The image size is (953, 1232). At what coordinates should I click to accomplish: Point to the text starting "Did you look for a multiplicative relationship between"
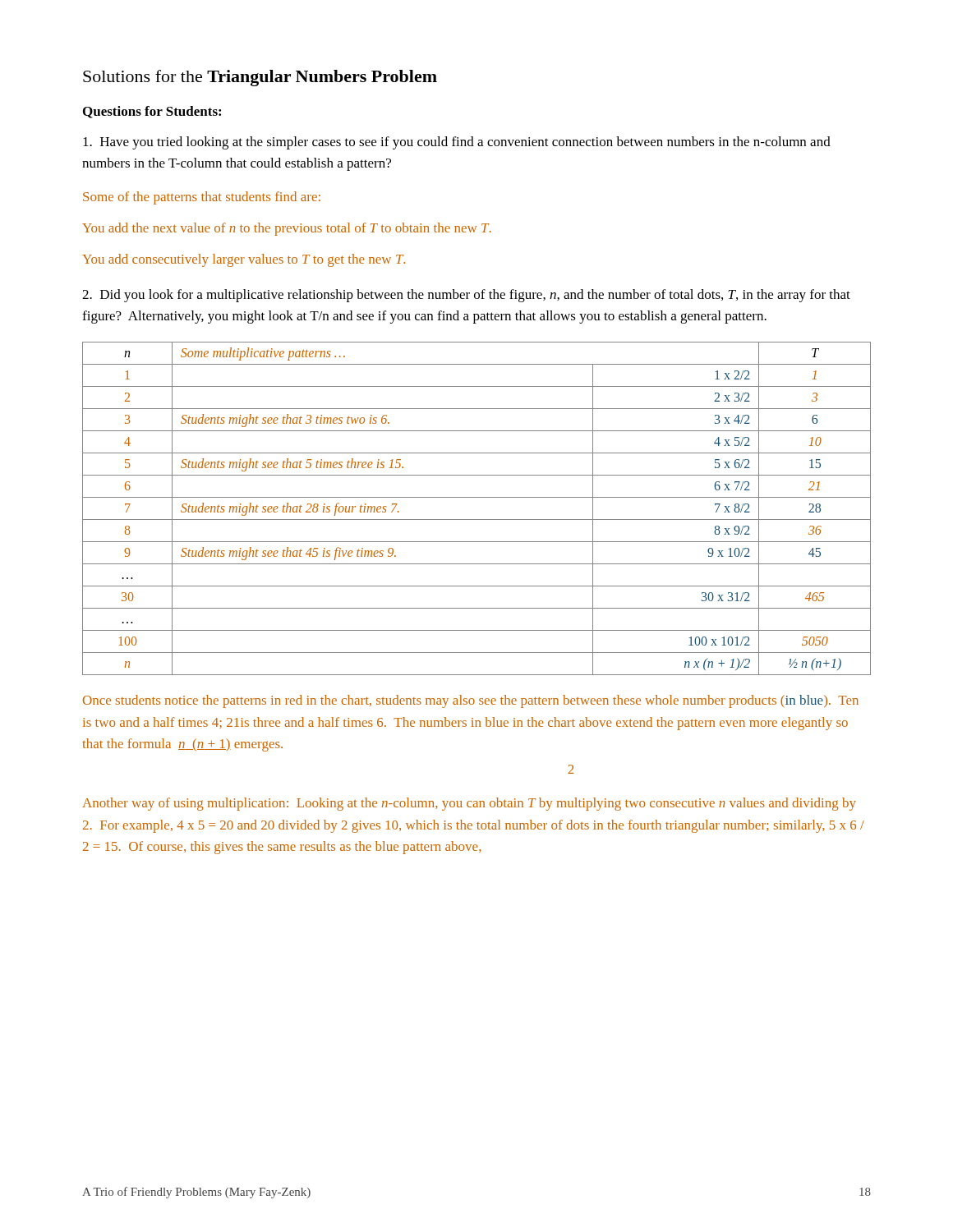[x=466, y=305]
